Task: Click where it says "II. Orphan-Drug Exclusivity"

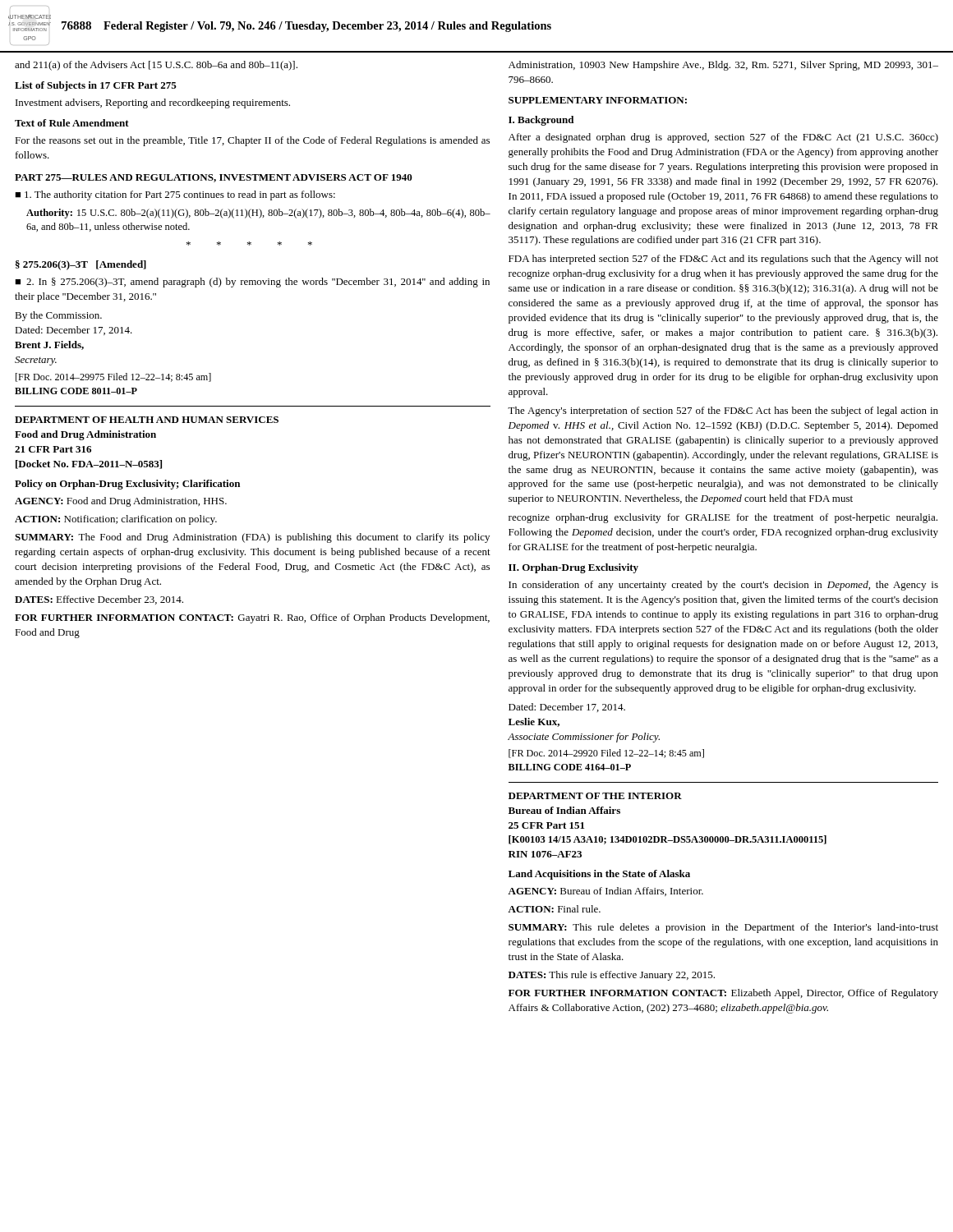Action: [573, 567]
